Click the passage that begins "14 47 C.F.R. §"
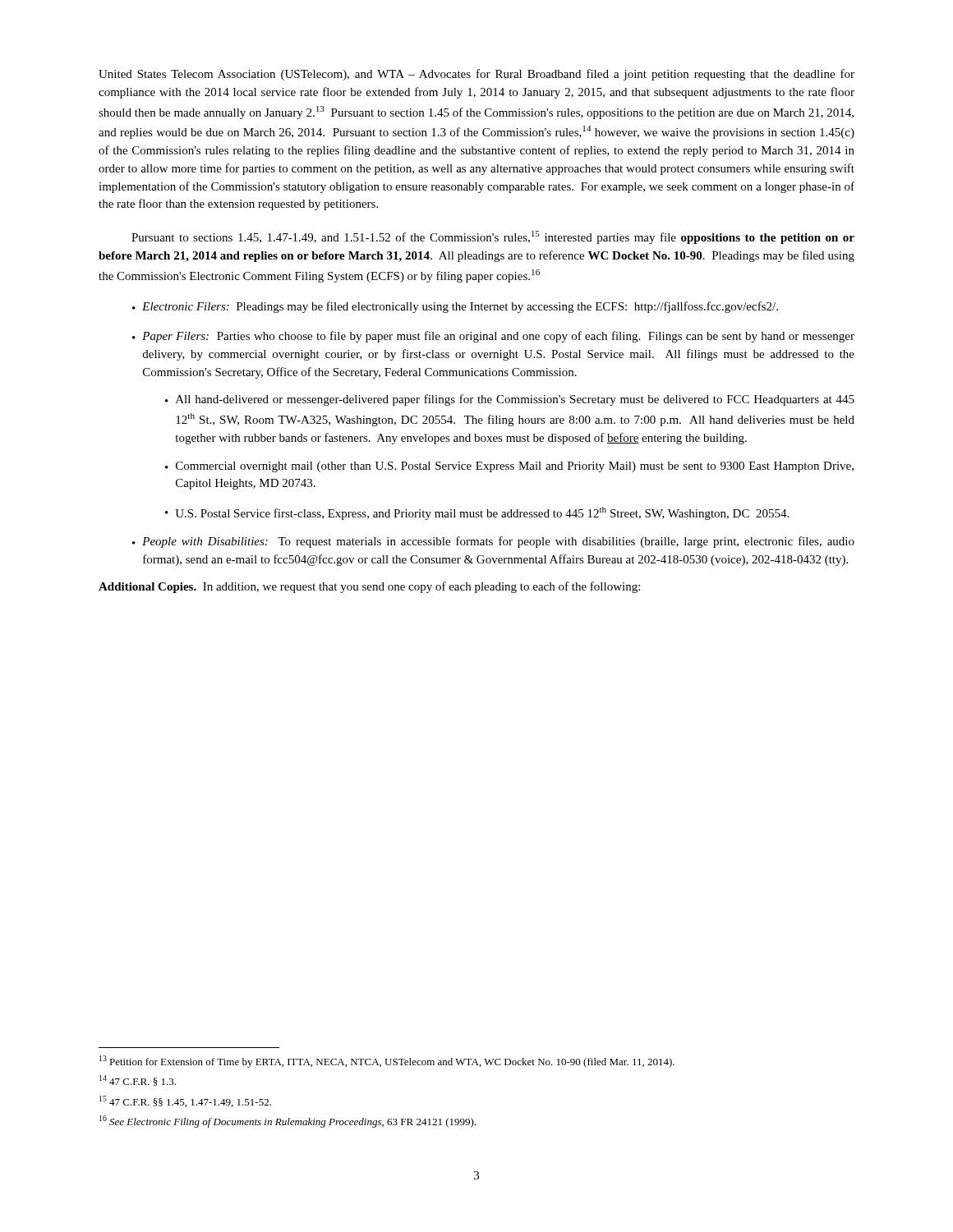953x1232 pixels. (138, 1081)
